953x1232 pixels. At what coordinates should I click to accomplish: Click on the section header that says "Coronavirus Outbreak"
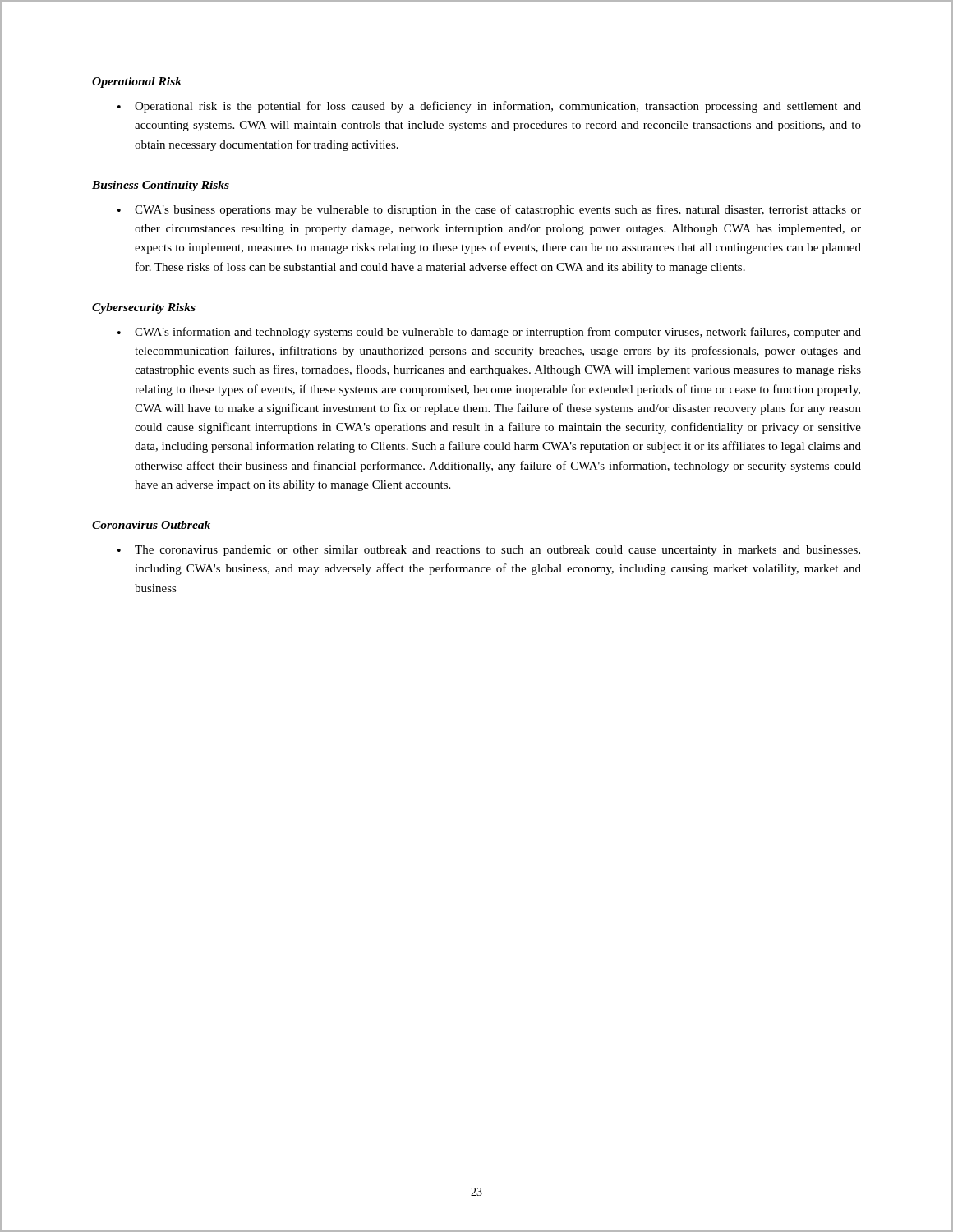(x=151, y=524)
